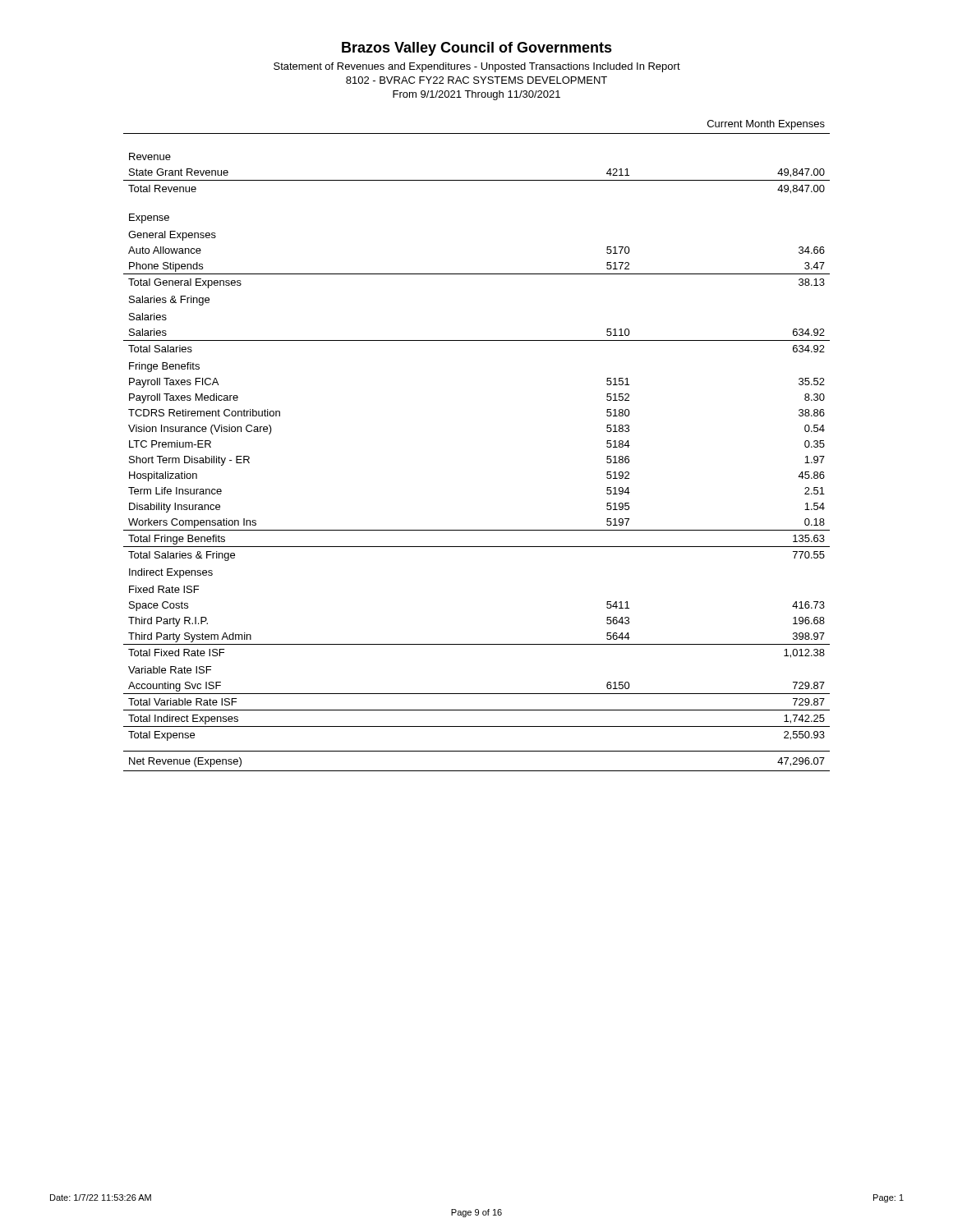Select the text starting "8102 - BVRAC FY22"

(x=476, y=80)
